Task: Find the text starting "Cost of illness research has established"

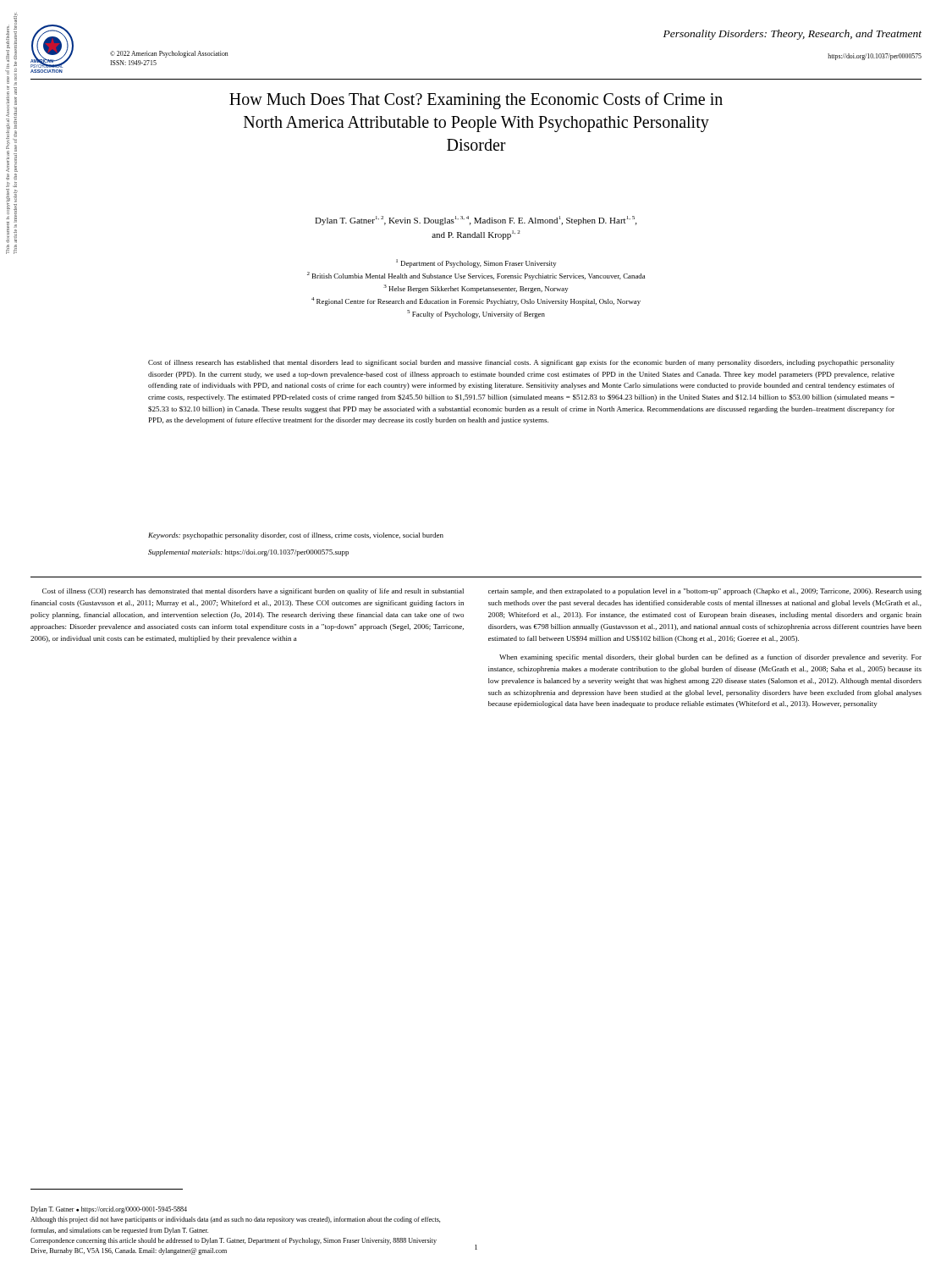Action: [x=521, y=391]
